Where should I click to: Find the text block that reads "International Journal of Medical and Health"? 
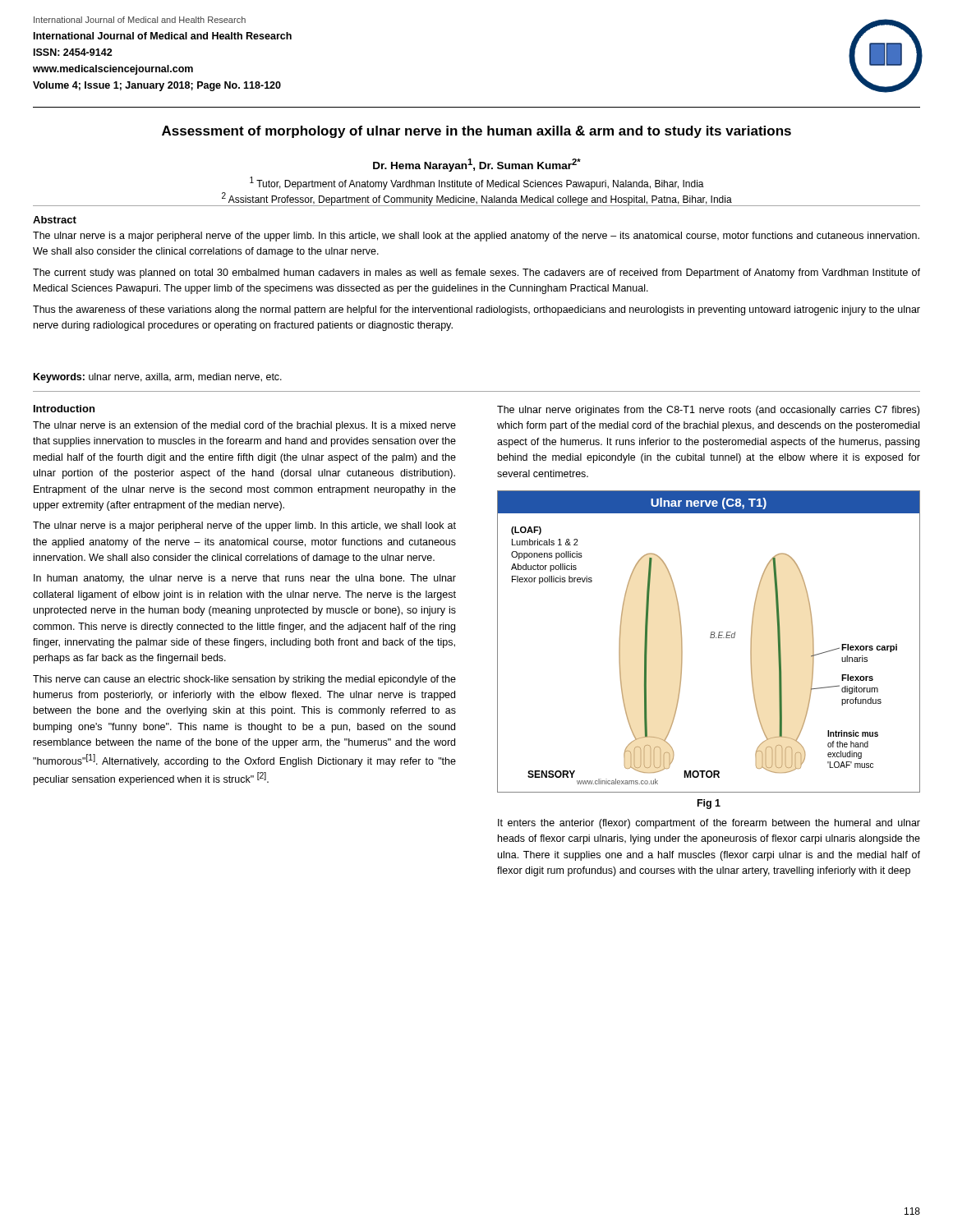(162, 61)
